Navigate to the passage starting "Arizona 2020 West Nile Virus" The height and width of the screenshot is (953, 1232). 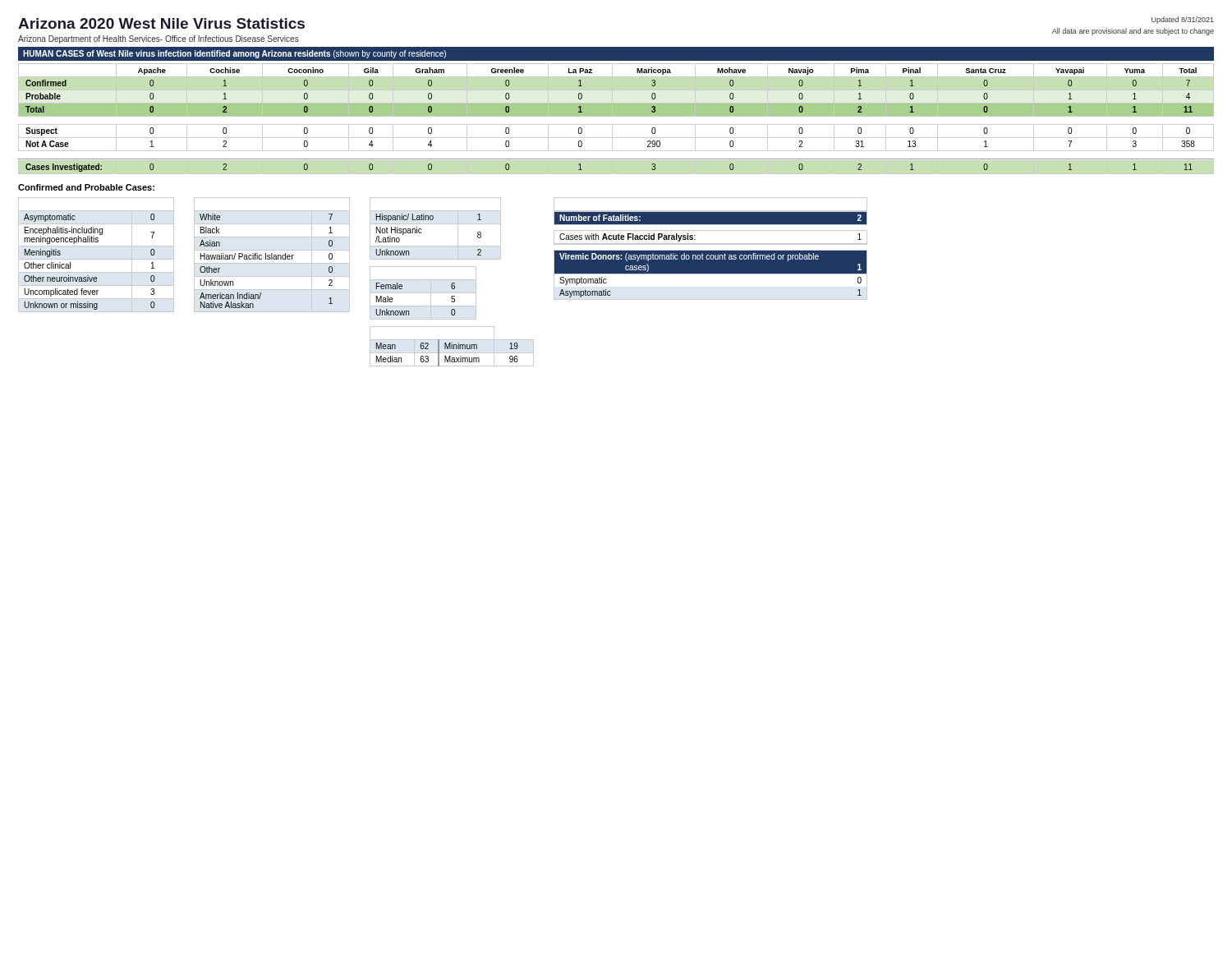coord(153,28)
